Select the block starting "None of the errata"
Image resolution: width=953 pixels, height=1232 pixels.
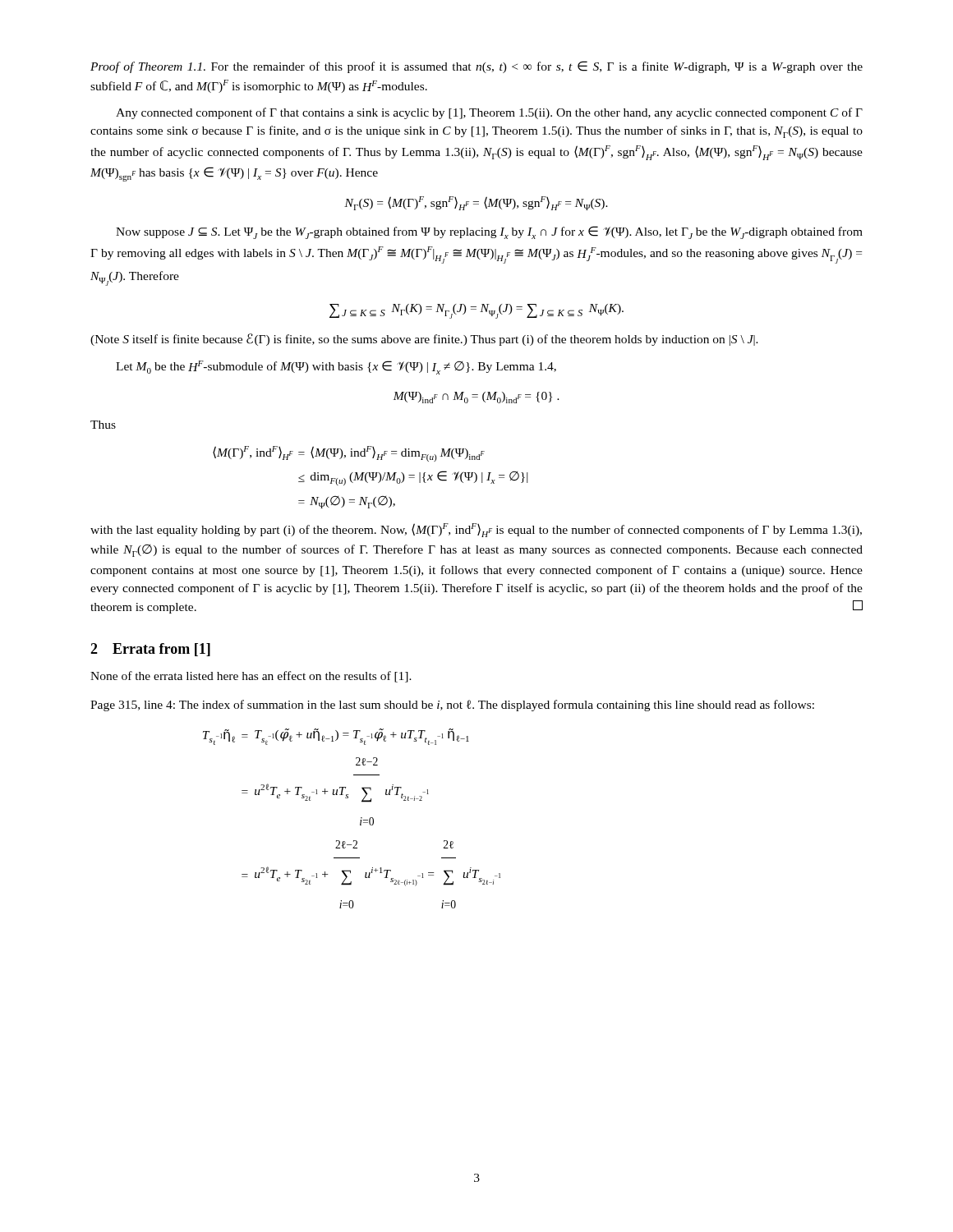pos(251,676)
